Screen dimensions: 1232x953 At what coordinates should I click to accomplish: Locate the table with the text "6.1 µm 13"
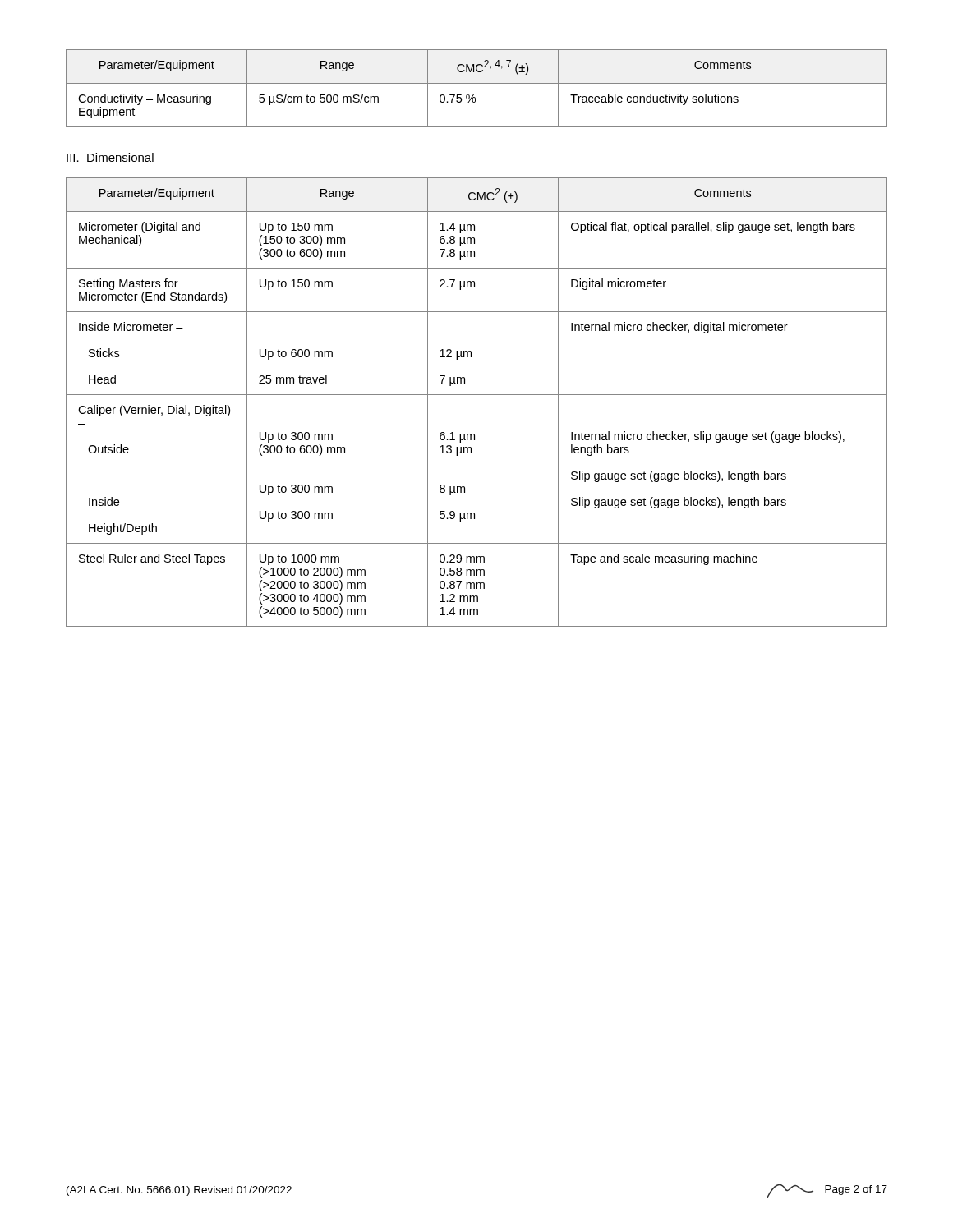click(476, 402)
